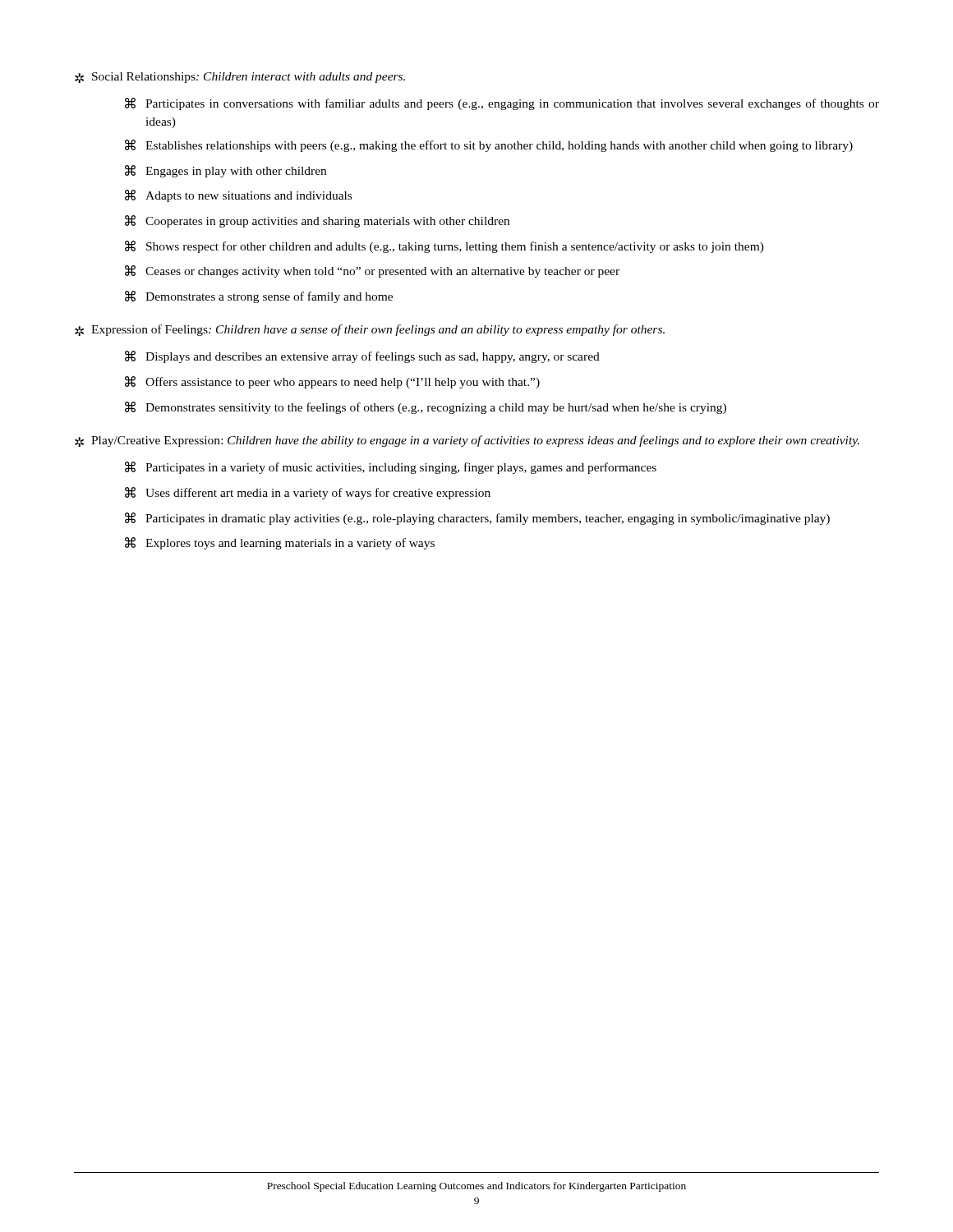Click the passage that begins "⌘ Cooperates in"
Viewport: 953px width, 1232px height.
pos(501,222)
